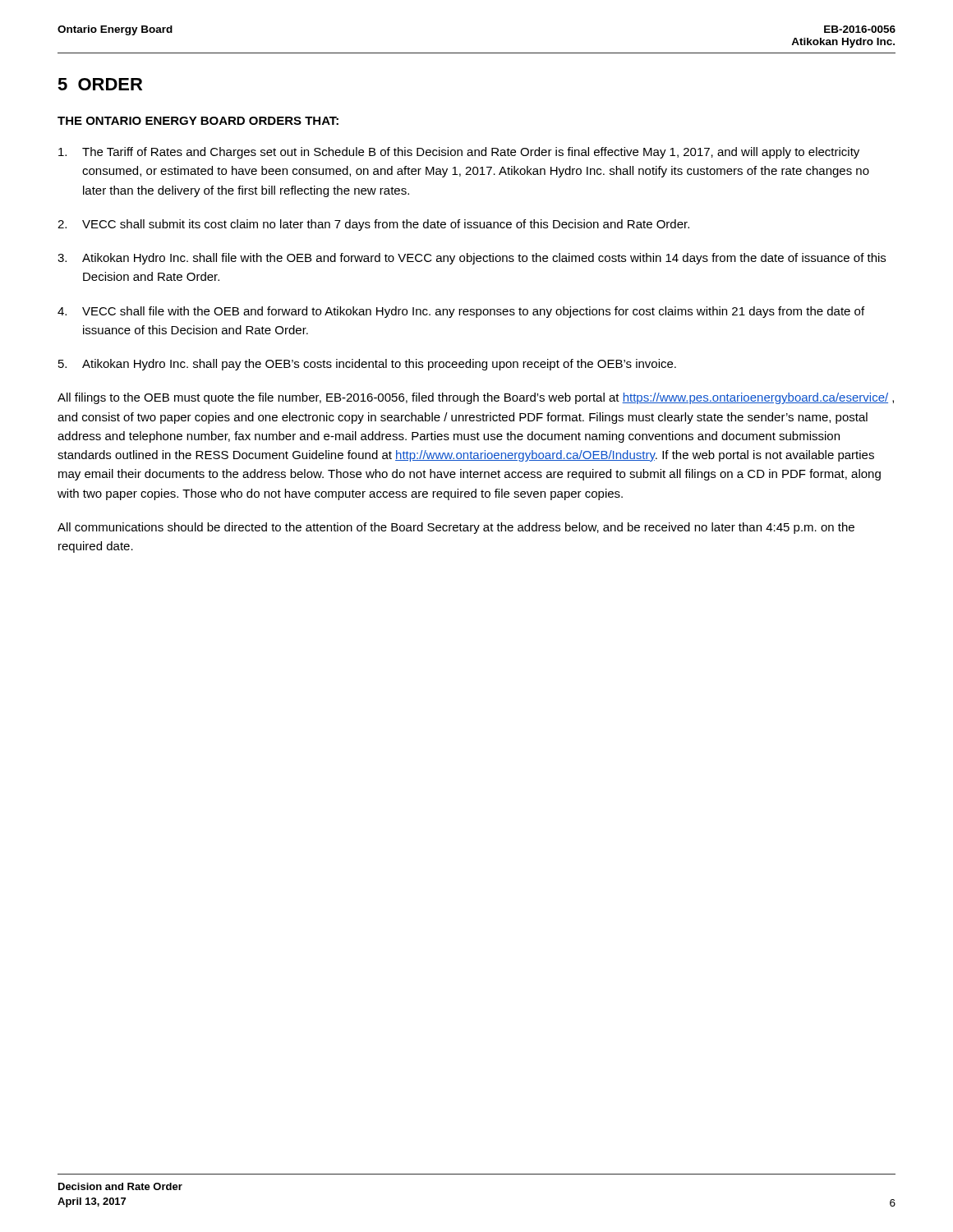Click the title
The width and height of the screenshot is (953, 1232).
coord(100,84)
